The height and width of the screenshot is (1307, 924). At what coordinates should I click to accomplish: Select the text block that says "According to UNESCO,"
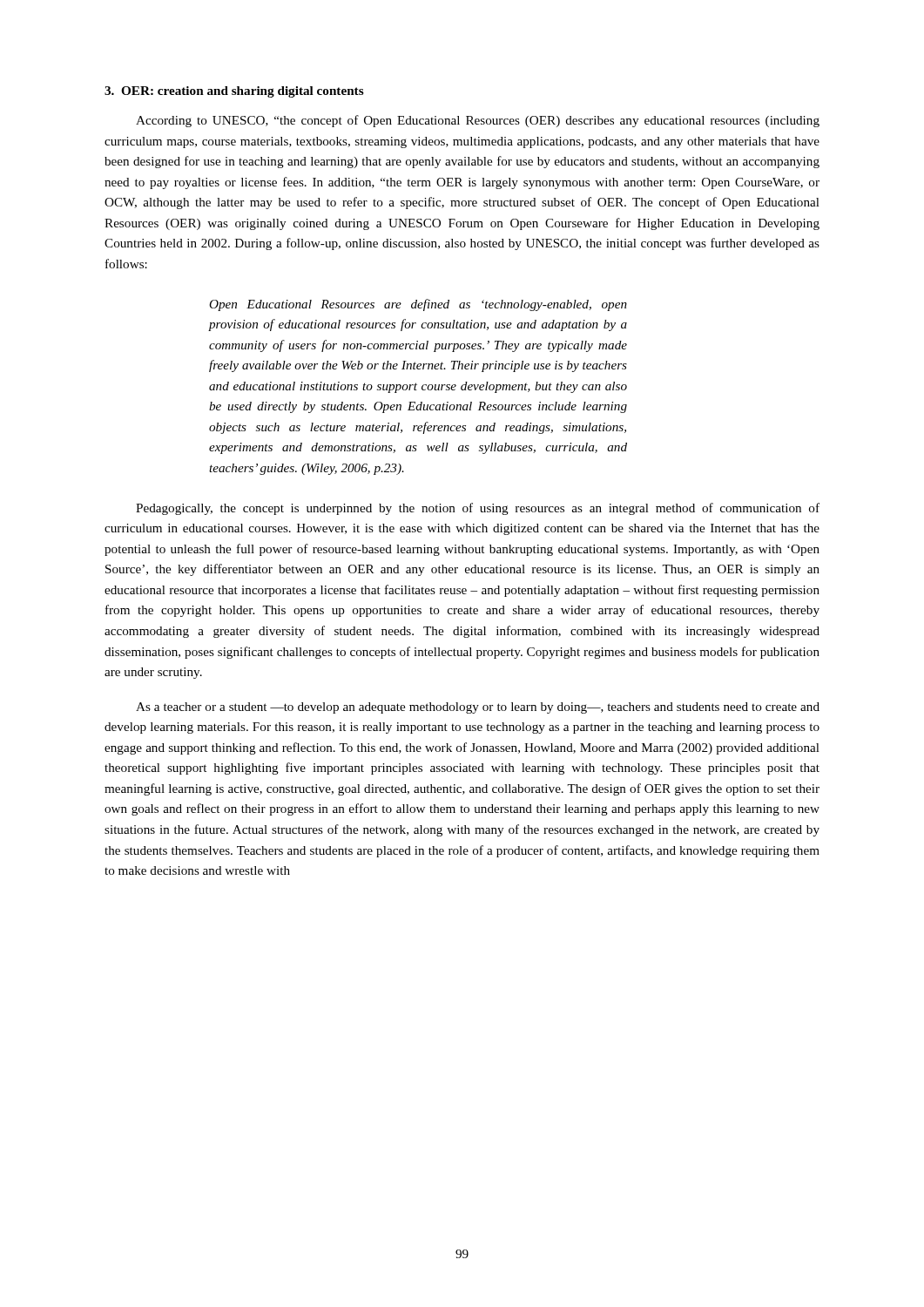point(462,192)
